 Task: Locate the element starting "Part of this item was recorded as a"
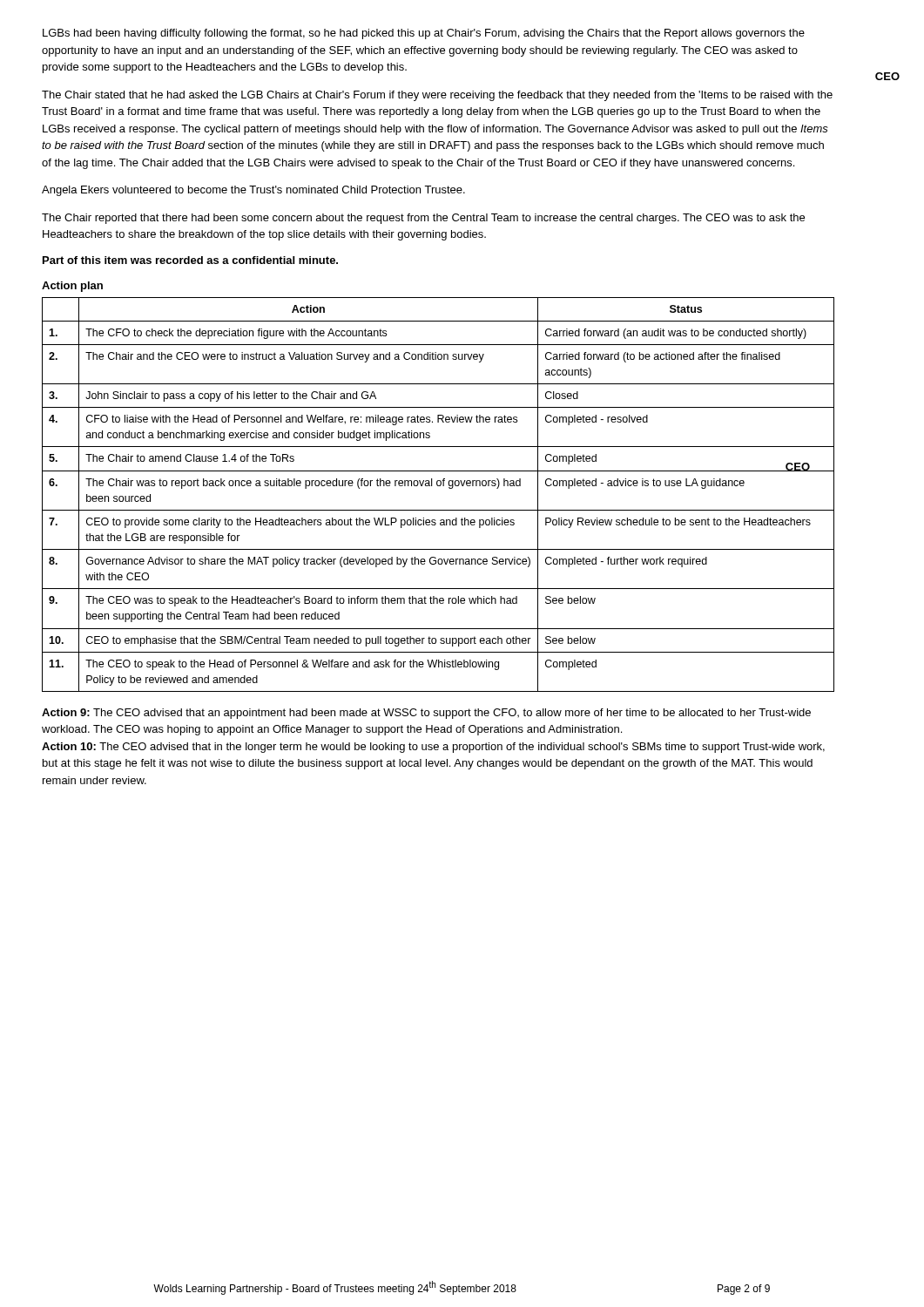pos(190,260)
